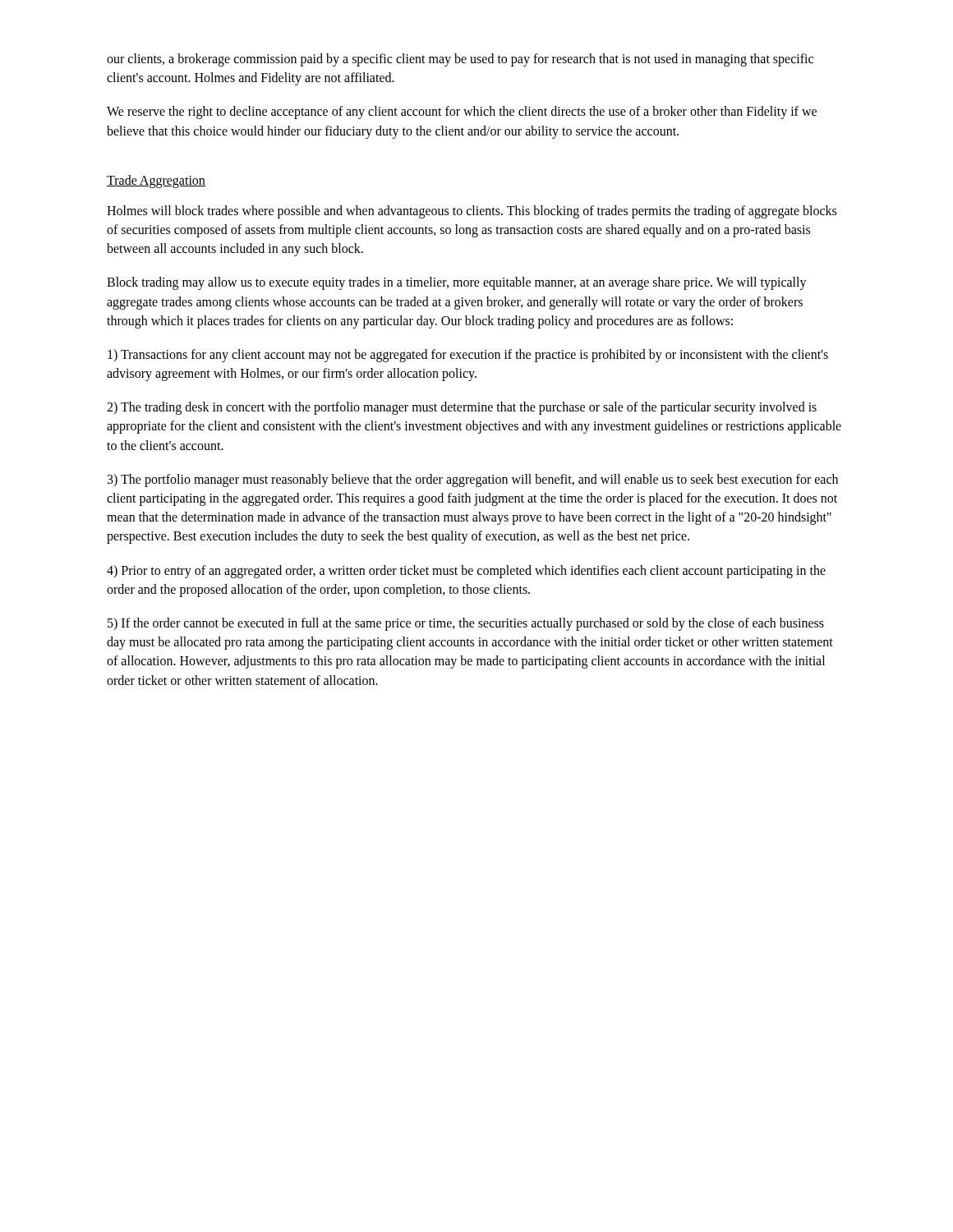
Task: Where does it say "Trade Aggregation"?
Action: 156,180
